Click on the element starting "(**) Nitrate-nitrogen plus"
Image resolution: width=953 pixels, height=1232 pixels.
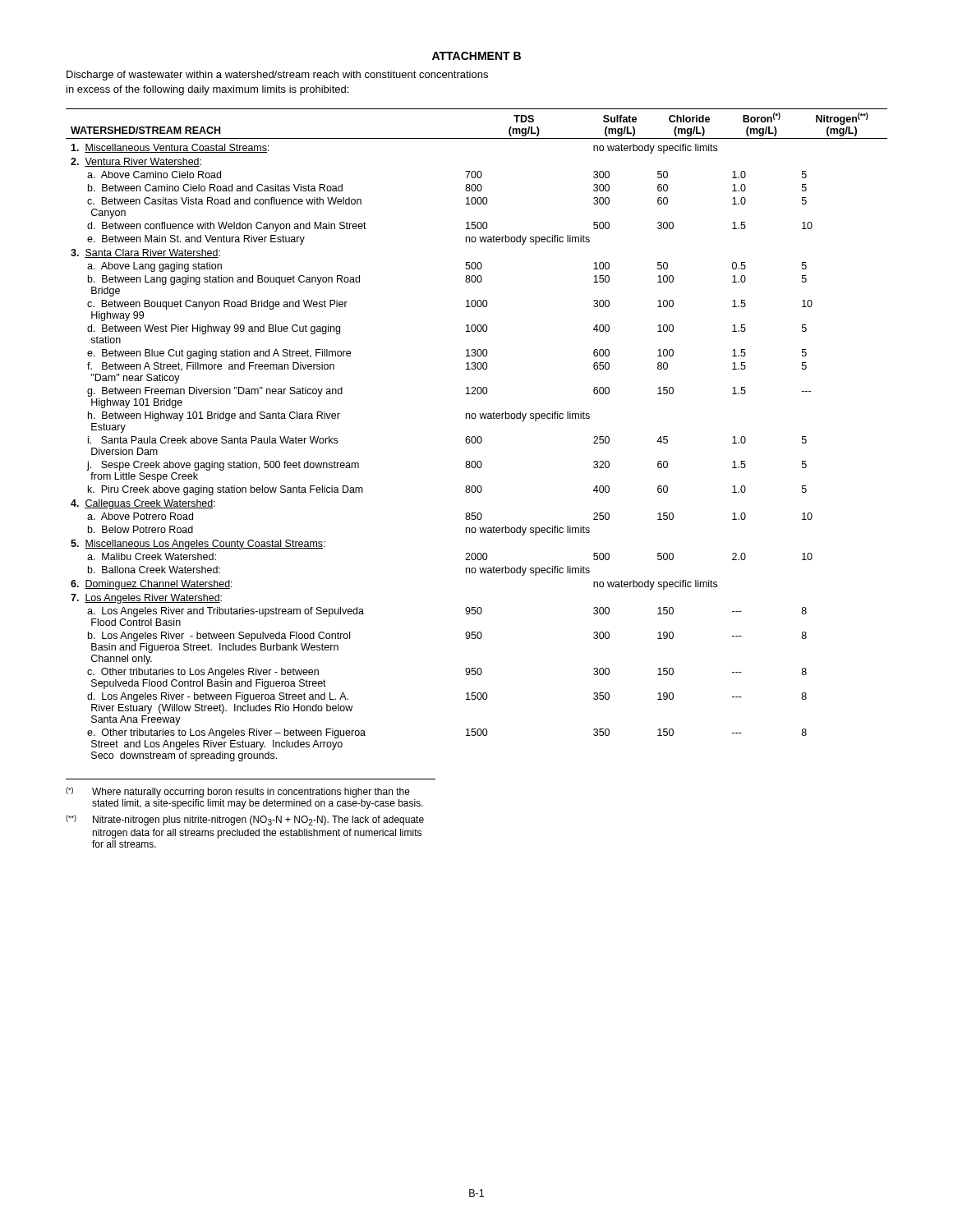point(251,832)
